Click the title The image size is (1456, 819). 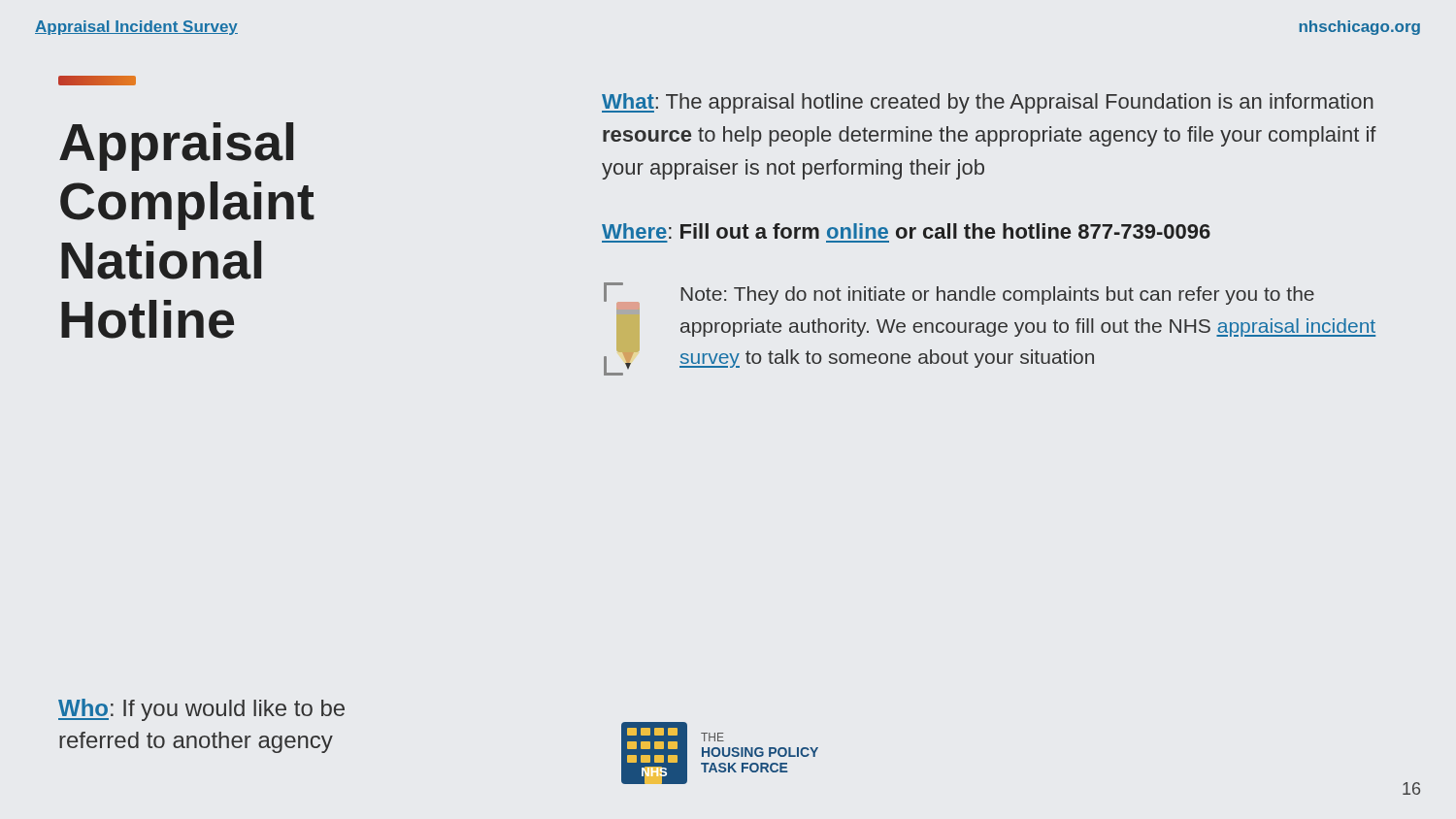[186, 230]
